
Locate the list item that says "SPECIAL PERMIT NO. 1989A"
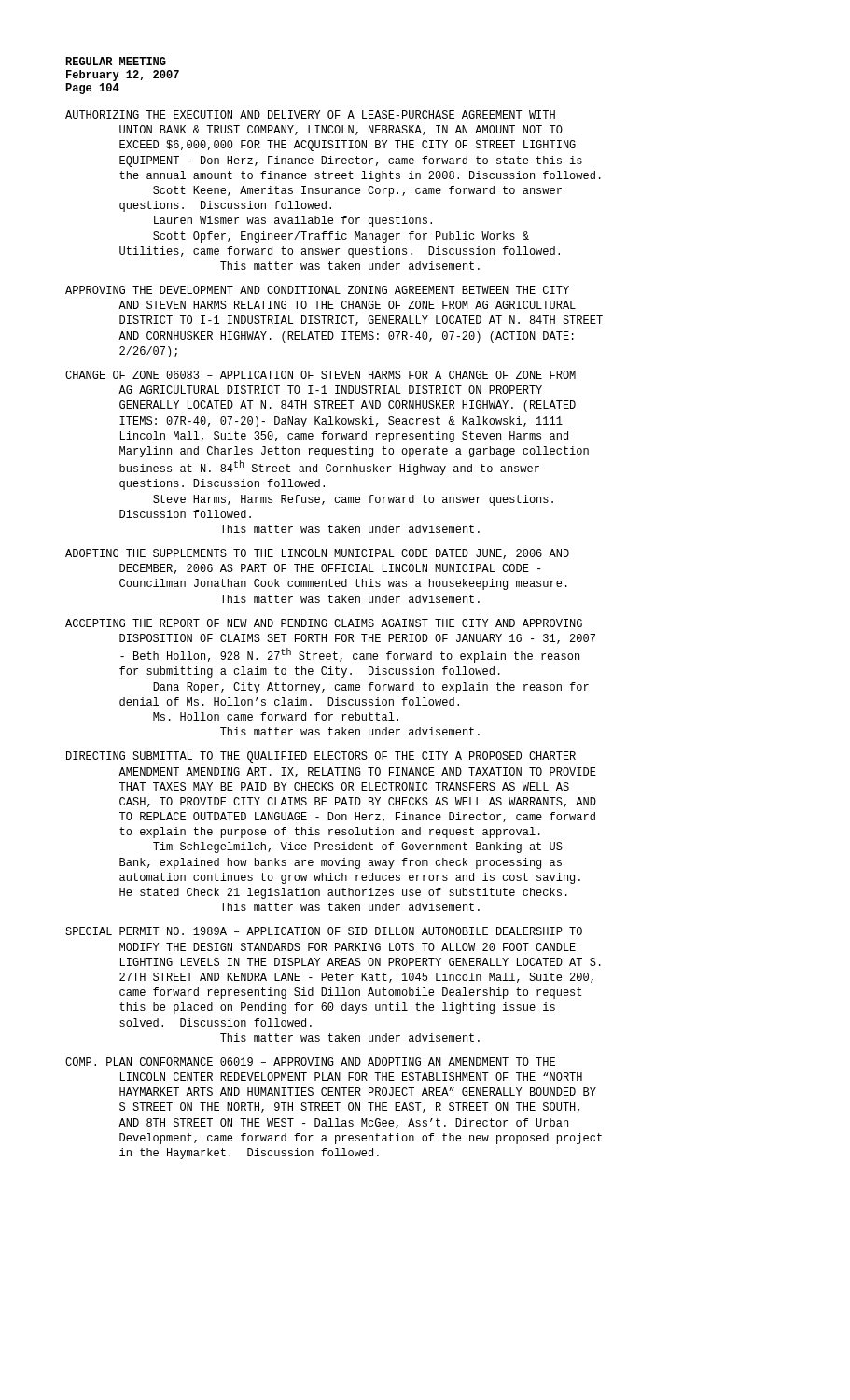[425, 986]
